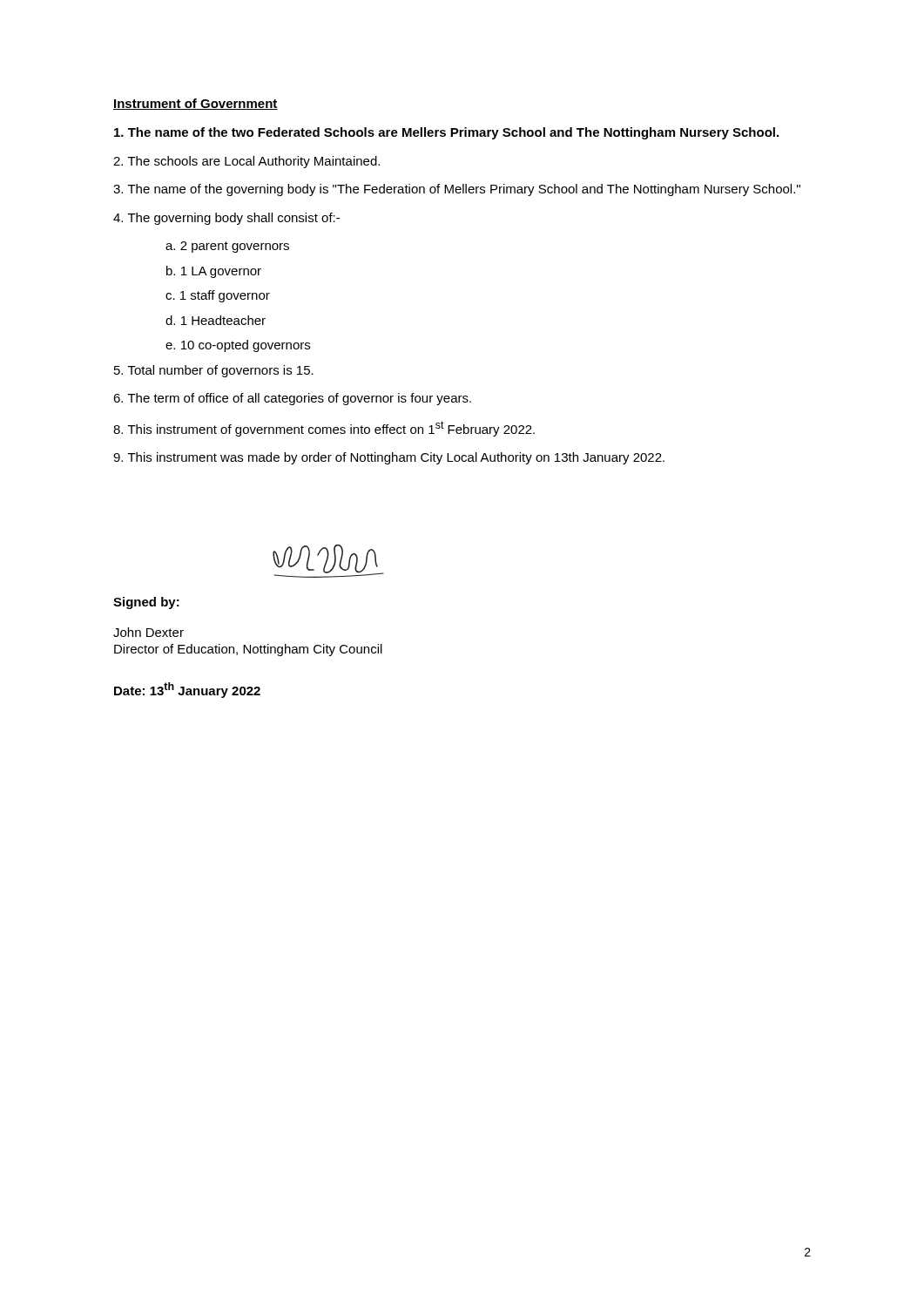Click on the text with the text "Date: 13th January 2022"
This screenshot has width=924, height=1307.
point(187,689)
